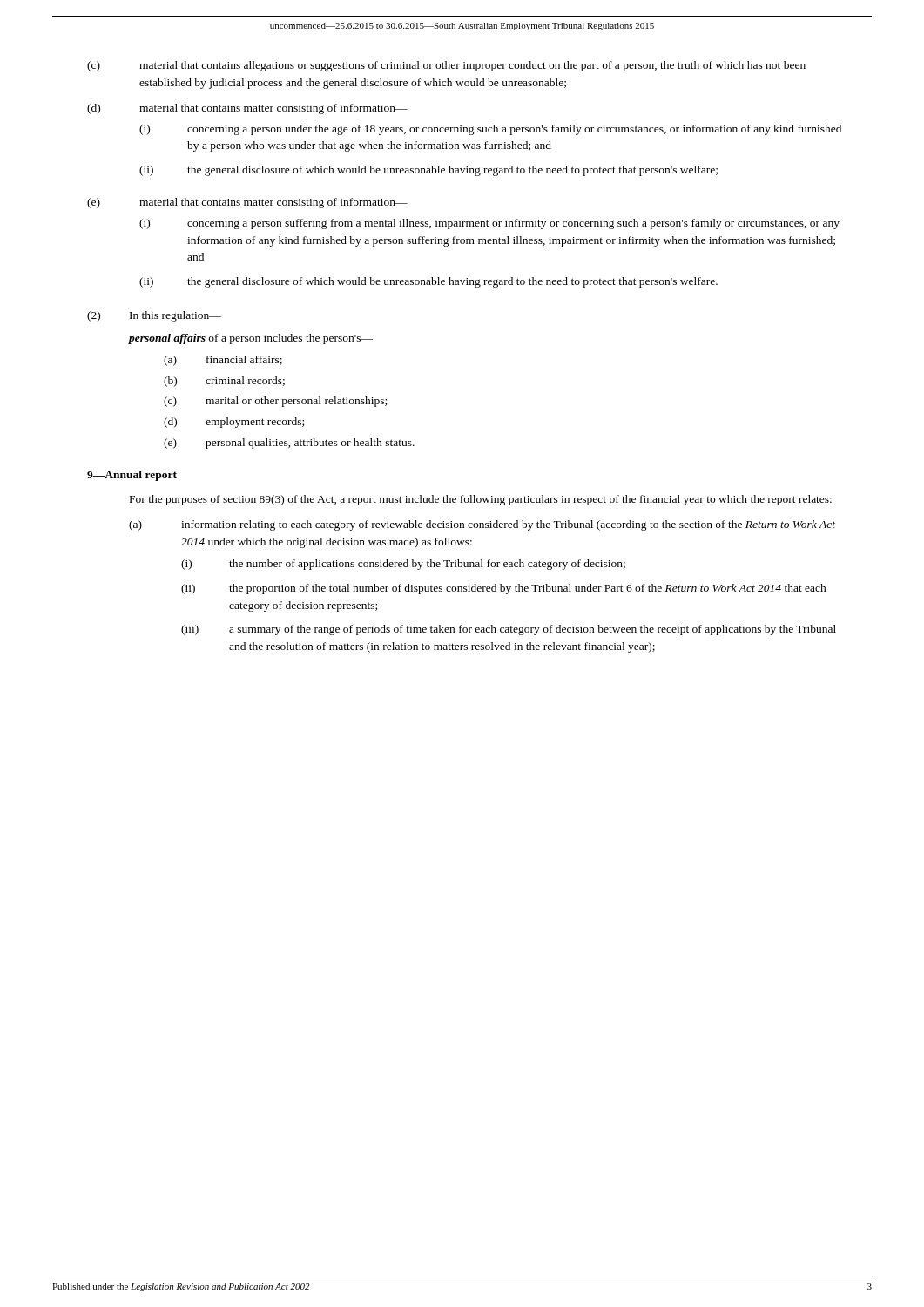Locate the text "(2) In this regulation—"
This screenshot has height=1307, width=924.
pyautogui.click(x=154, y=315)
